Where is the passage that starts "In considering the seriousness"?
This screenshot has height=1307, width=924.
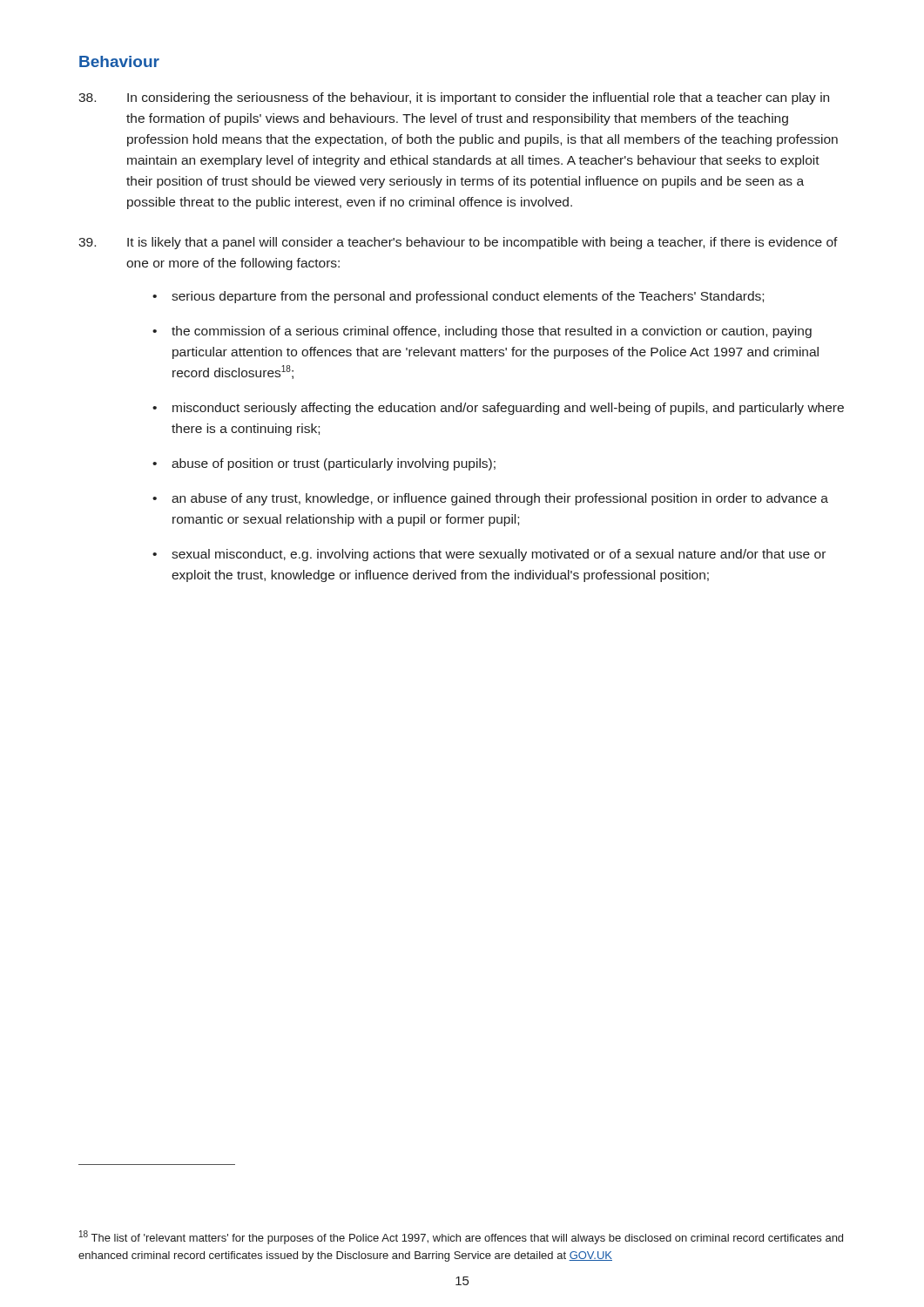tap(462, 150)
